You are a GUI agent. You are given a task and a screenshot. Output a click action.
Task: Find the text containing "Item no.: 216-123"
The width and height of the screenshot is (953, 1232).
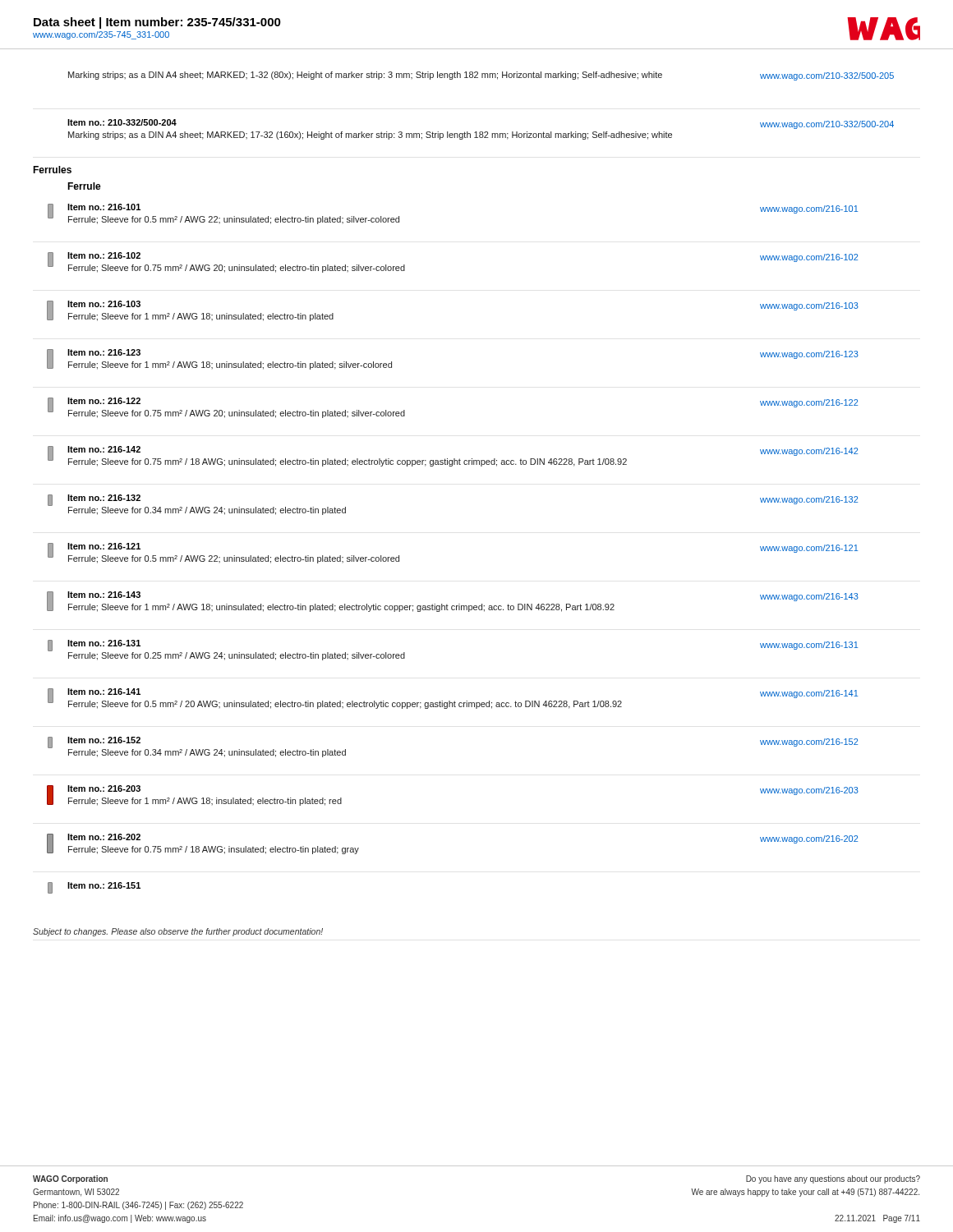pos(104,352)
